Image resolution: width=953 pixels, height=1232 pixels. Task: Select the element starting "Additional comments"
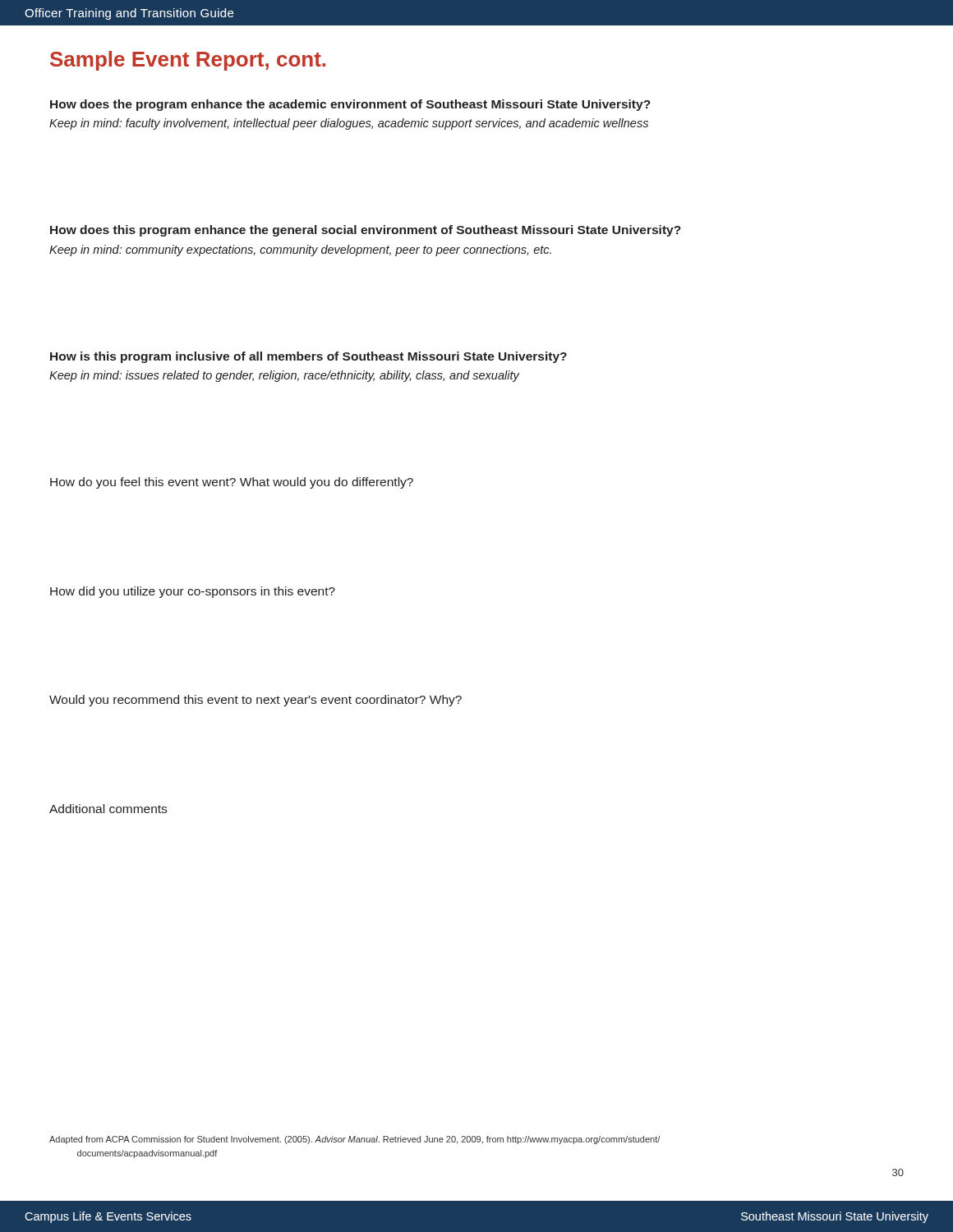108,809
